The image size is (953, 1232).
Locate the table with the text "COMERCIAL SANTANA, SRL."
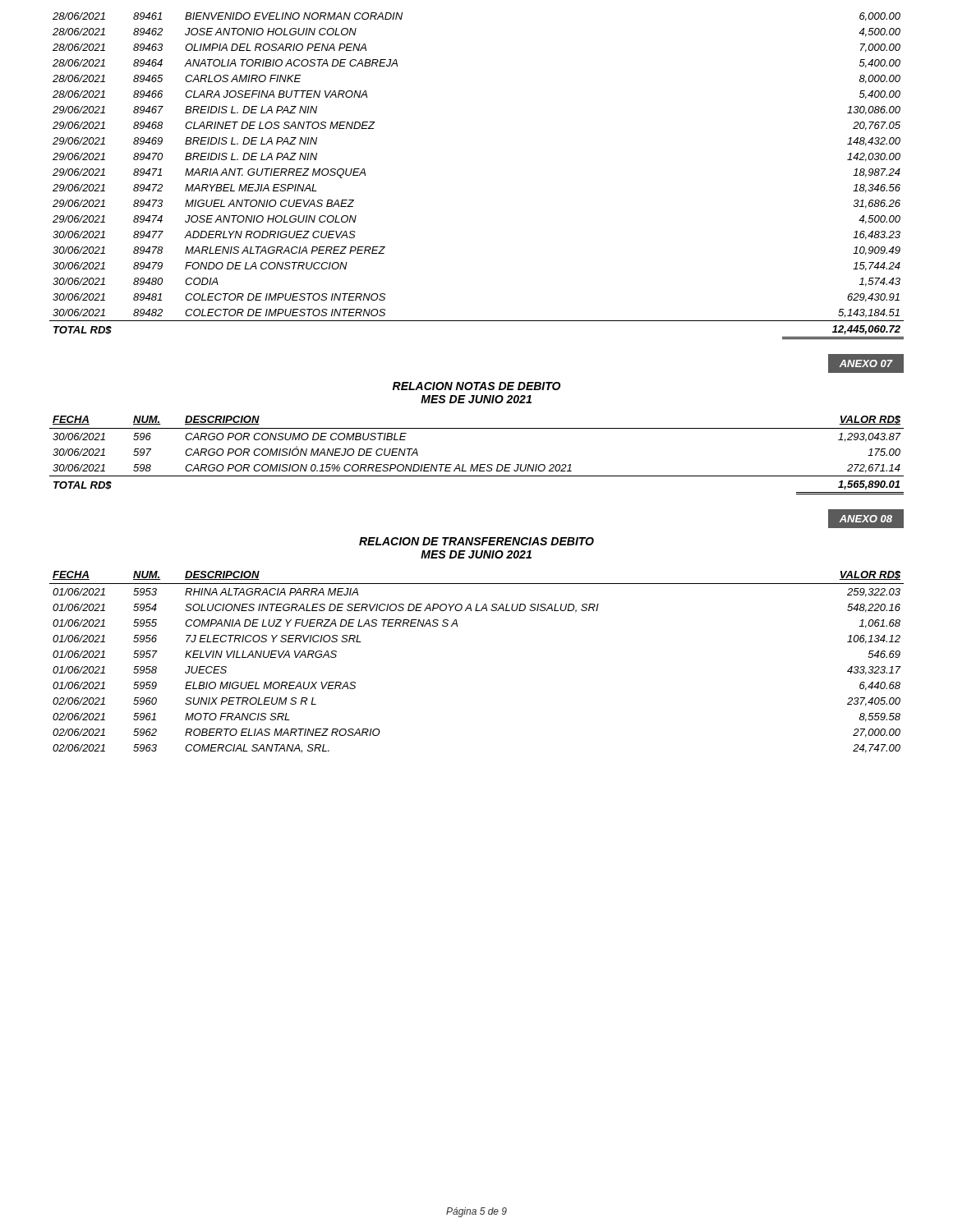click(476, 661)
